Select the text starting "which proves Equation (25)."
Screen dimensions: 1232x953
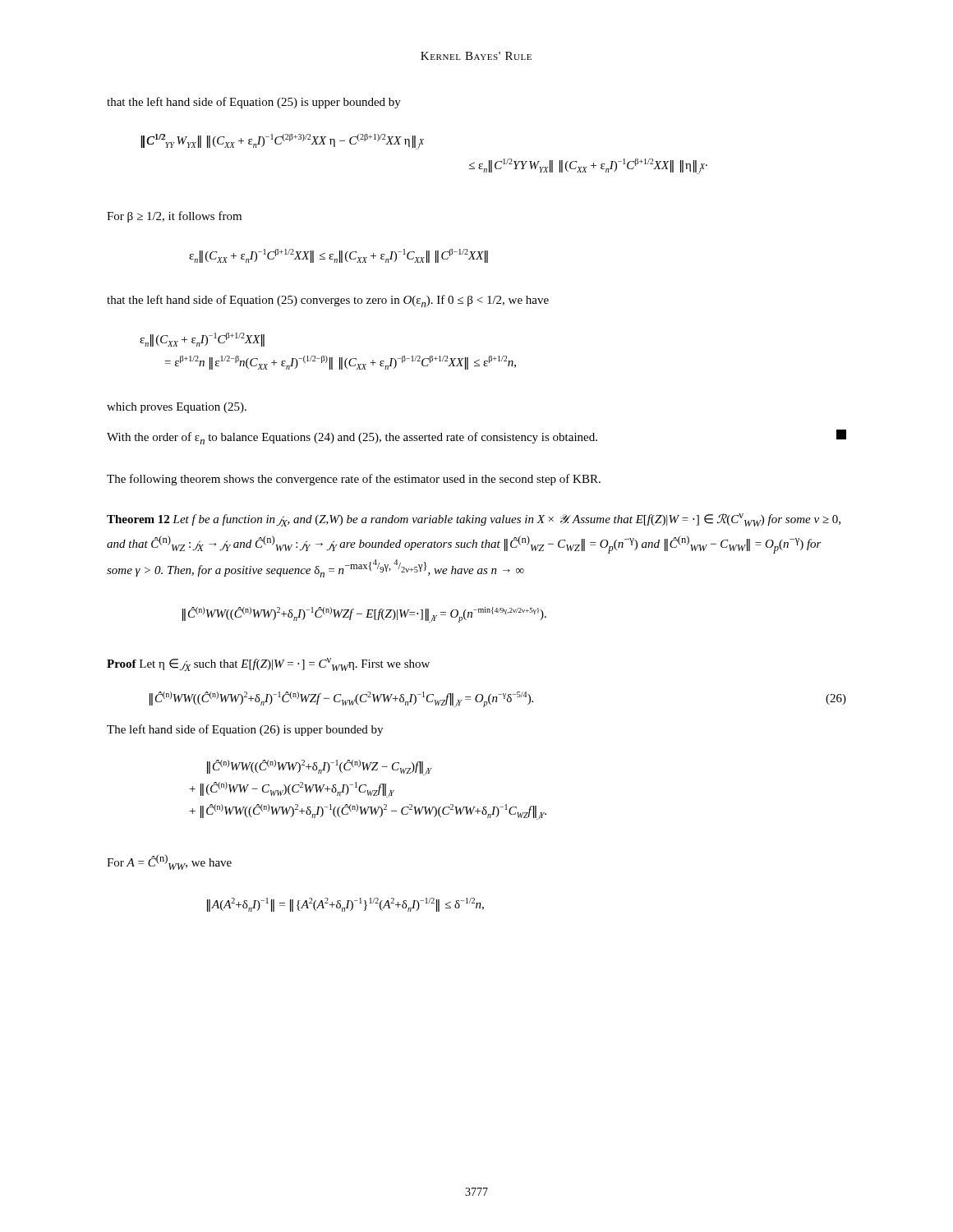[x=177, y=406]
